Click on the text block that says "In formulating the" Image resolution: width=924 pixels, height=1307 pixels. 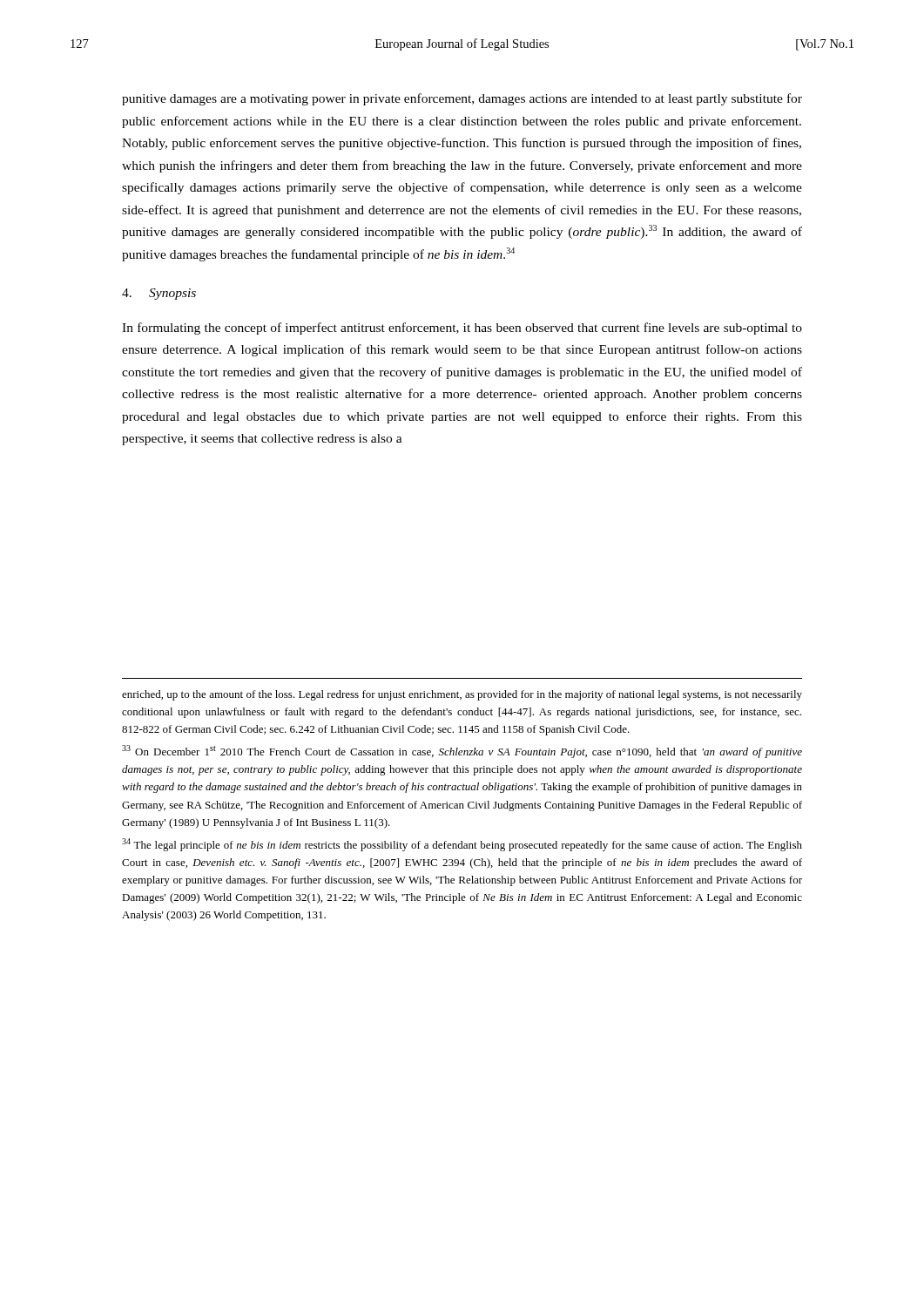point(462,382)
